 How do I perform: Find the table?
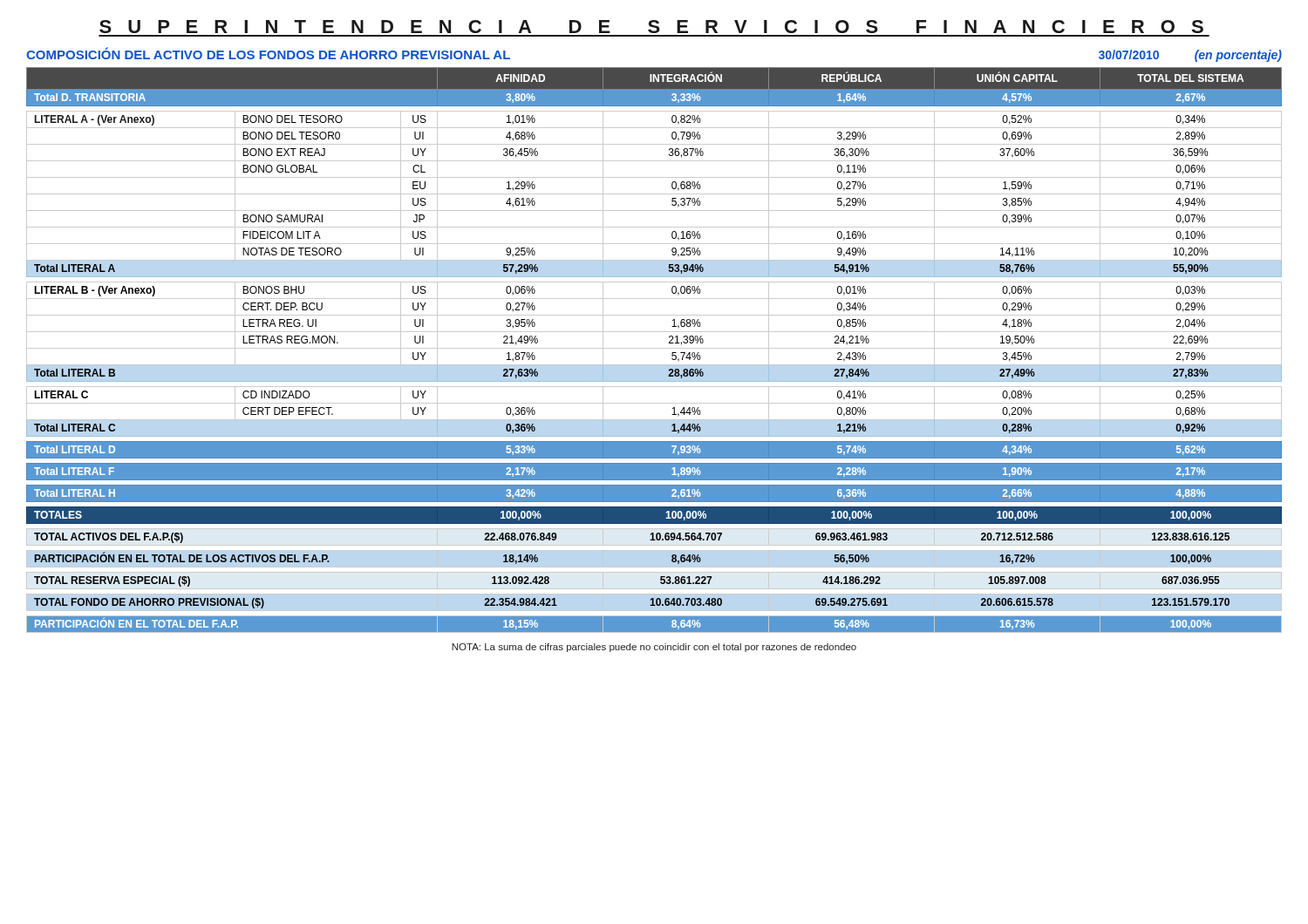tap(654, 350)
